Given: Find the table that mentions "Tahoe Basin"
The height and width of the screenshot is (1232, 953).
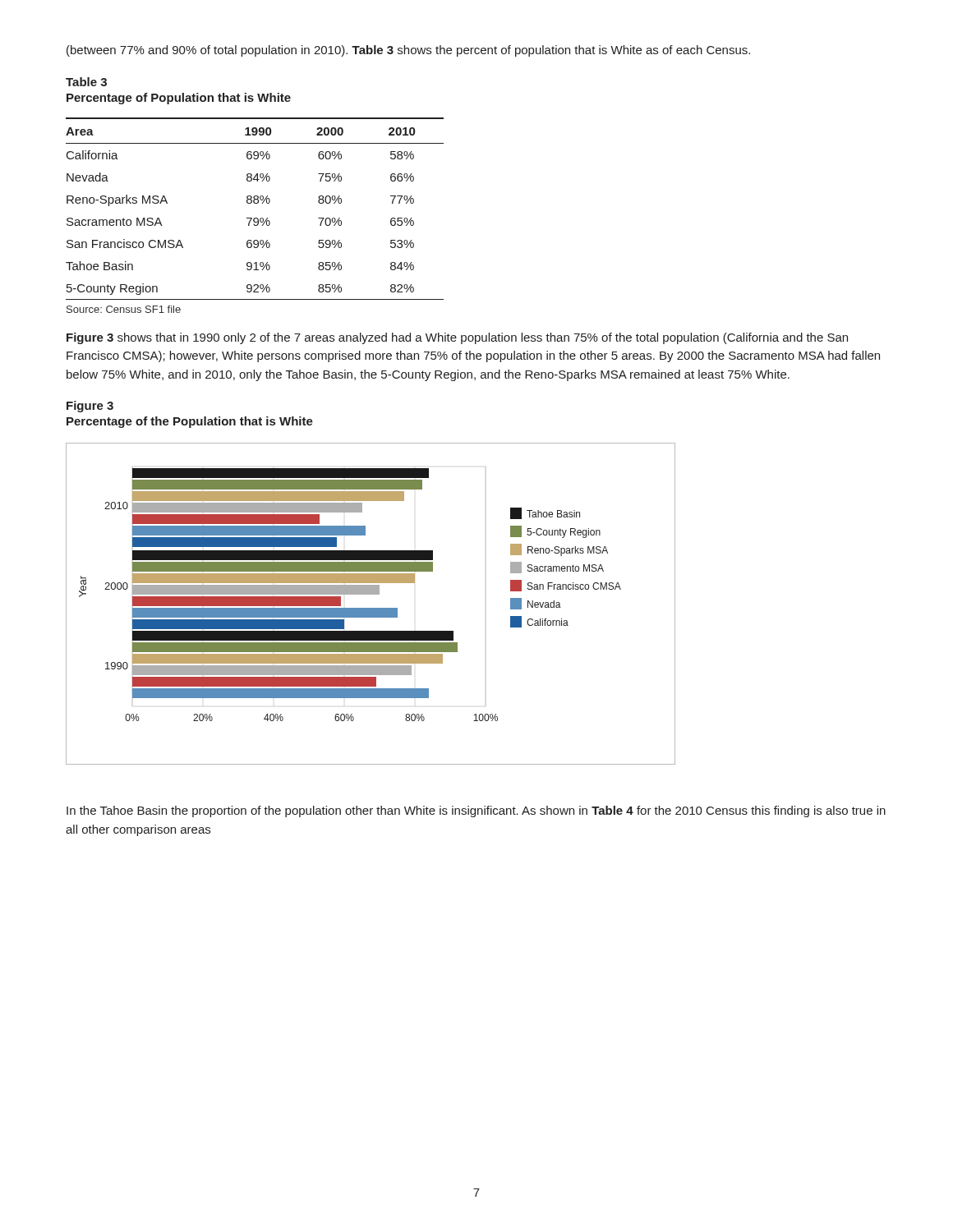Looking at the screenshot, I should point(476,208).
